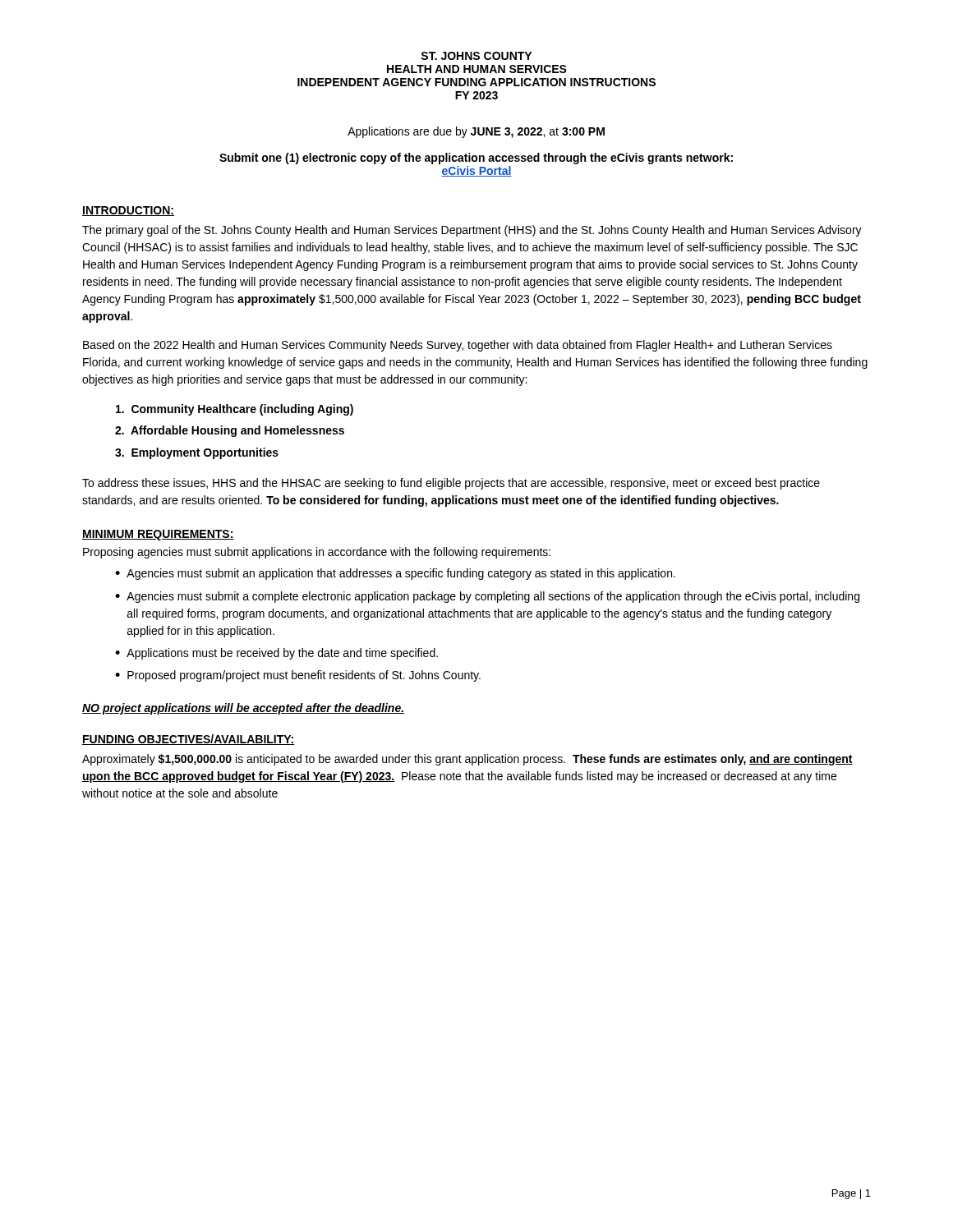
Task: Where does it say "2. Affordable Housing and Homelessness"?
Action: (230, 431)
